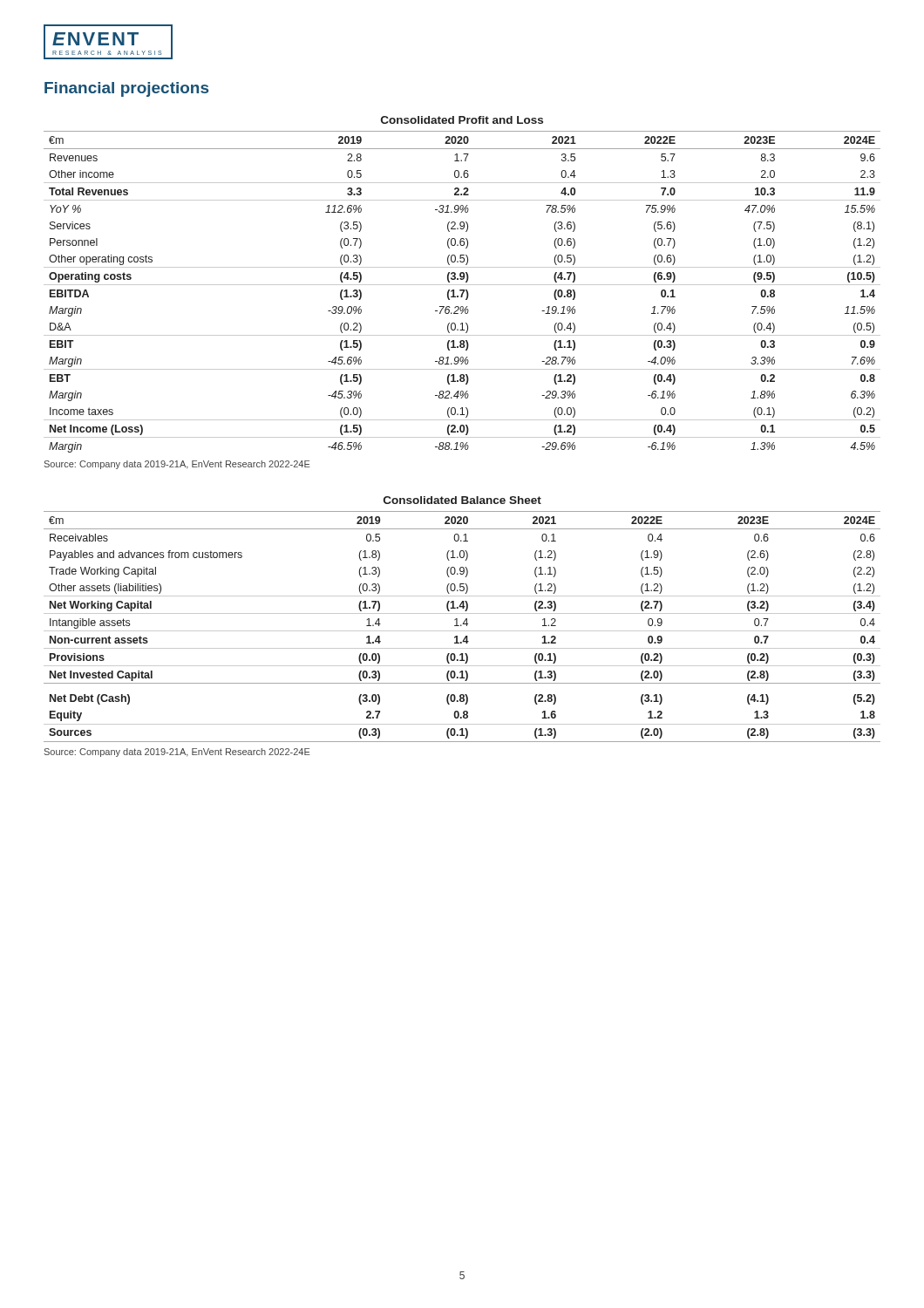The image size is (924, 1308).
Task: Select the block starting "Financial projections"
Action: coord(126,88)
